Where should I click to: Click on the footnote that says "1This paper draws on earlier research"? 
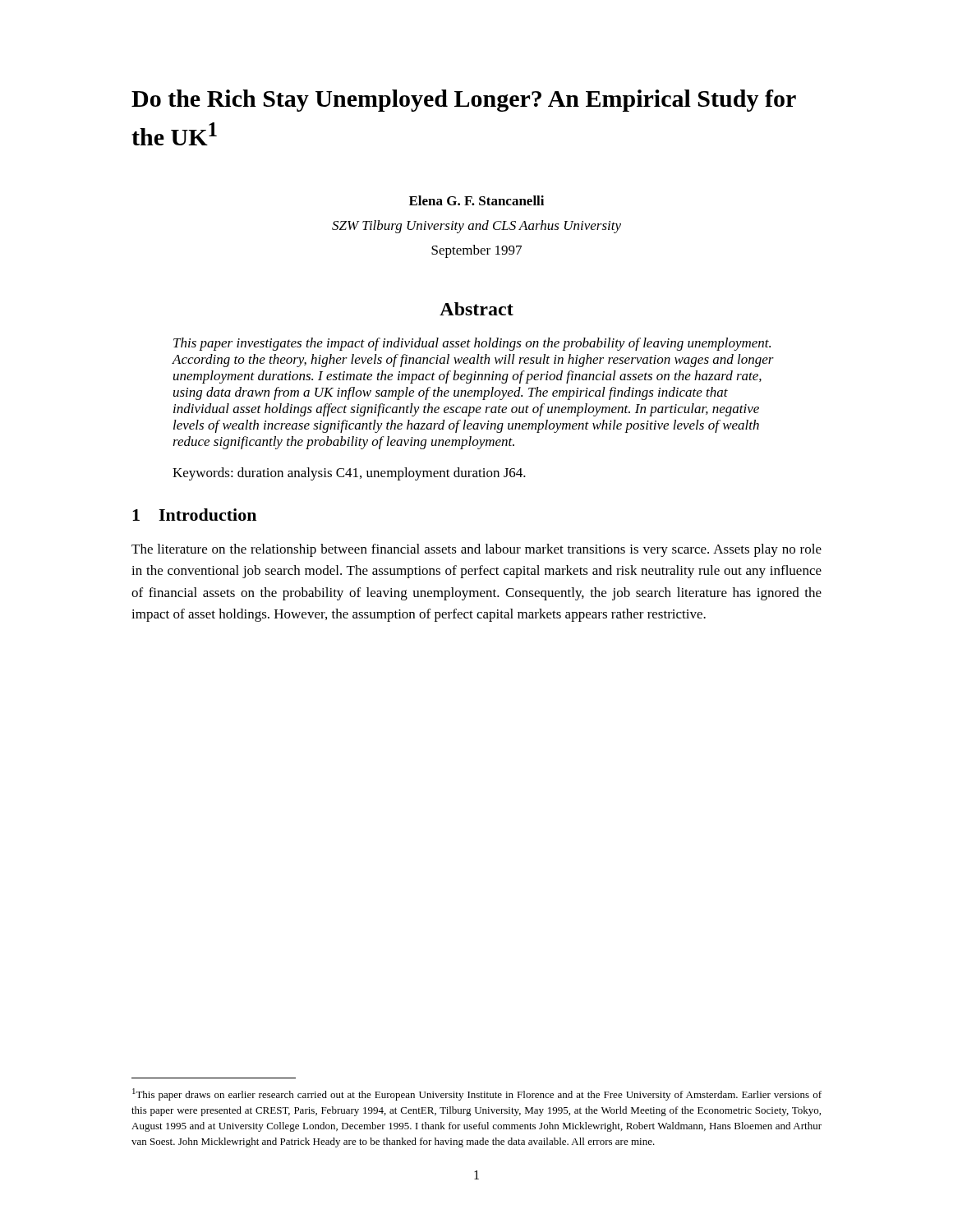click(x=476, y=1117)
